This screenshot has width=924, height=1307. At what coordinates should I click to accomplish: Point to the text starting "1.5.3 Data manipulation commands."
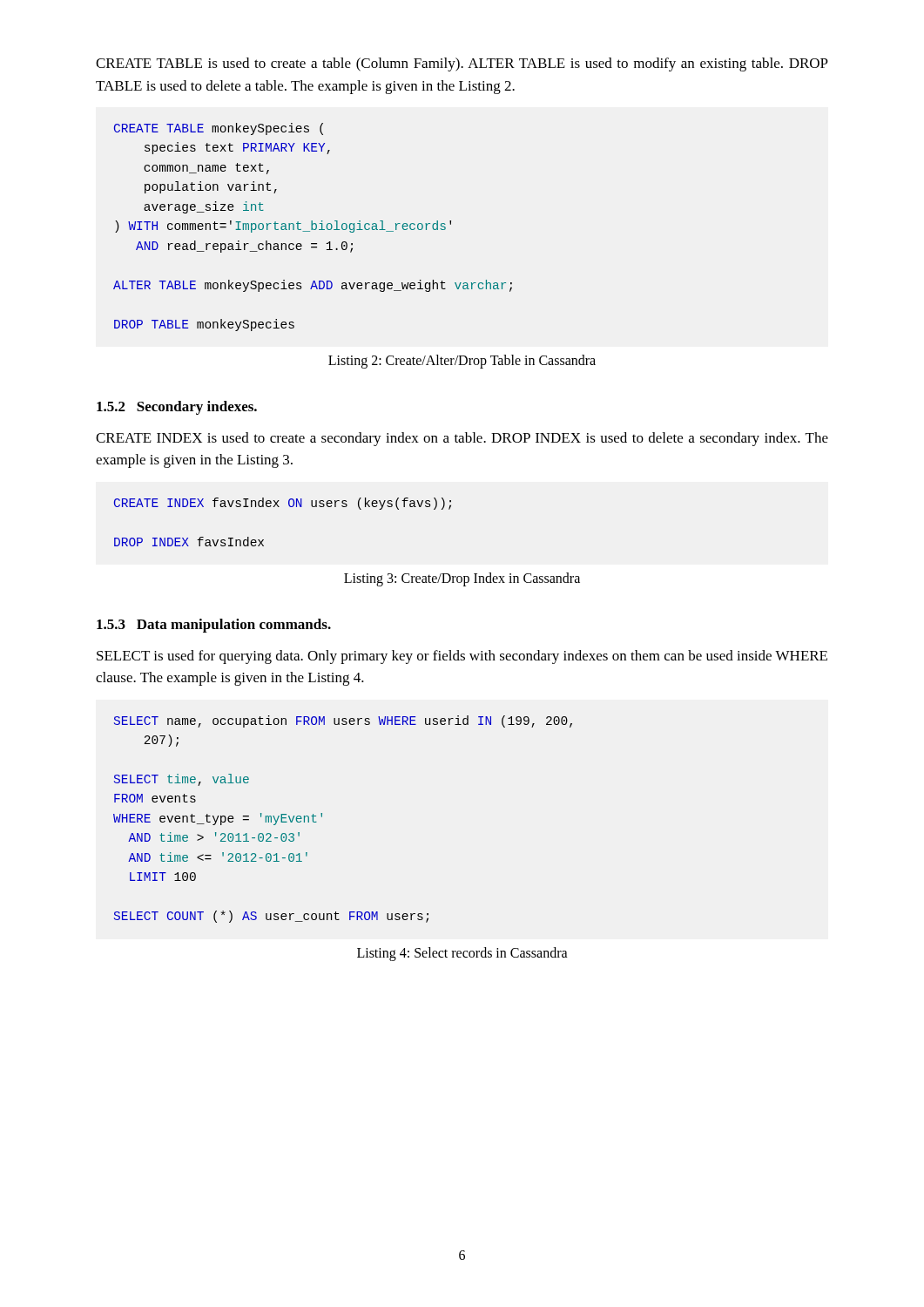pos(214,626)
